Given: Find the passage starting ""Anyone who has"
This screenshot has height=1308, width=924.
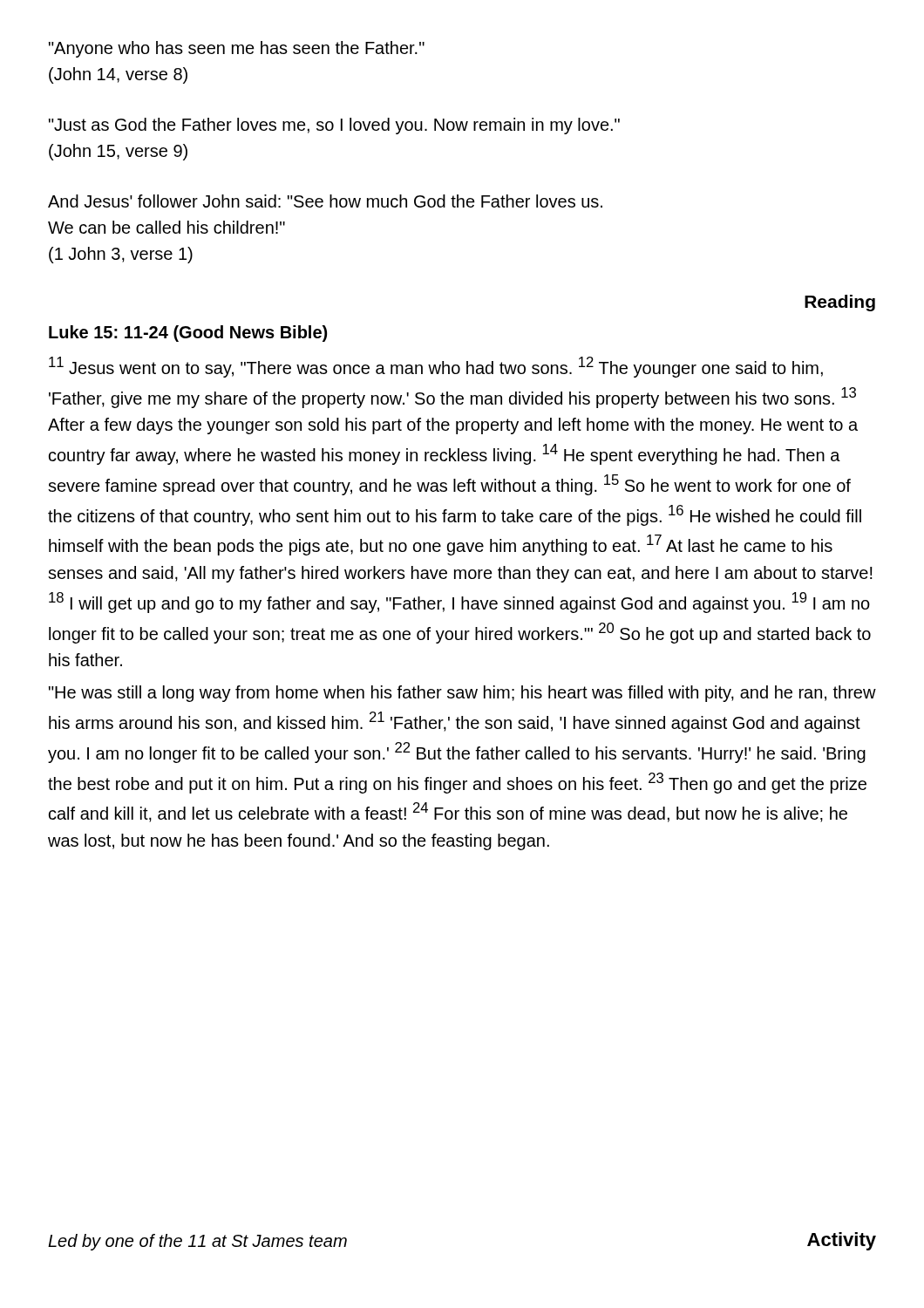Looking at the screenshot, I should pos(236,61).
